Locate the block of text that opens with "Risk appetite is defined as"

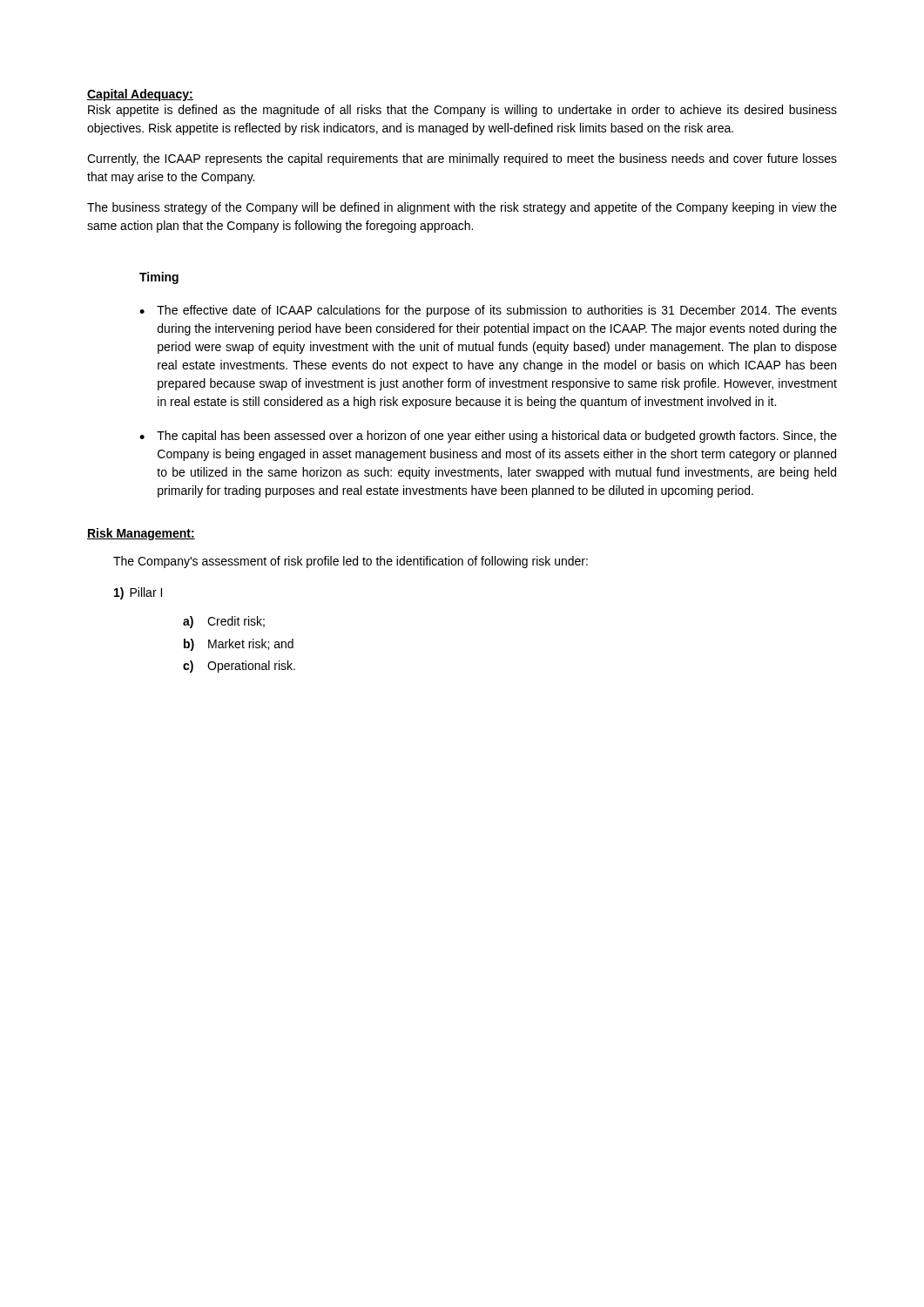pyautogui.click(x=462, y=119)
